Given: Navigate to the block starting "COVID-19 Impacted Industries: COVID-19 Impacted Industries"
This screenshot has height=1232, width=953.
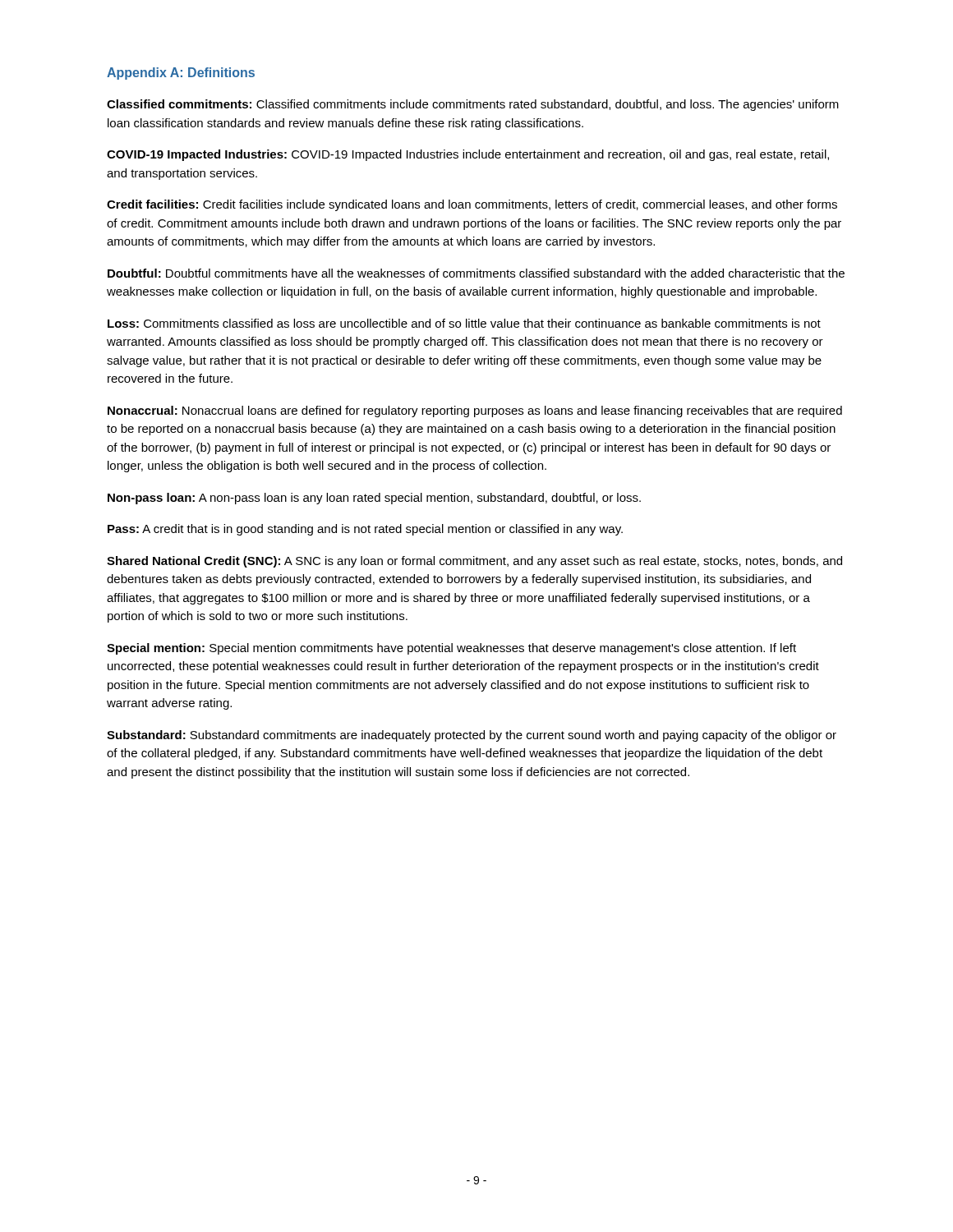Looking at the screenshot, I should click(468, 163).
